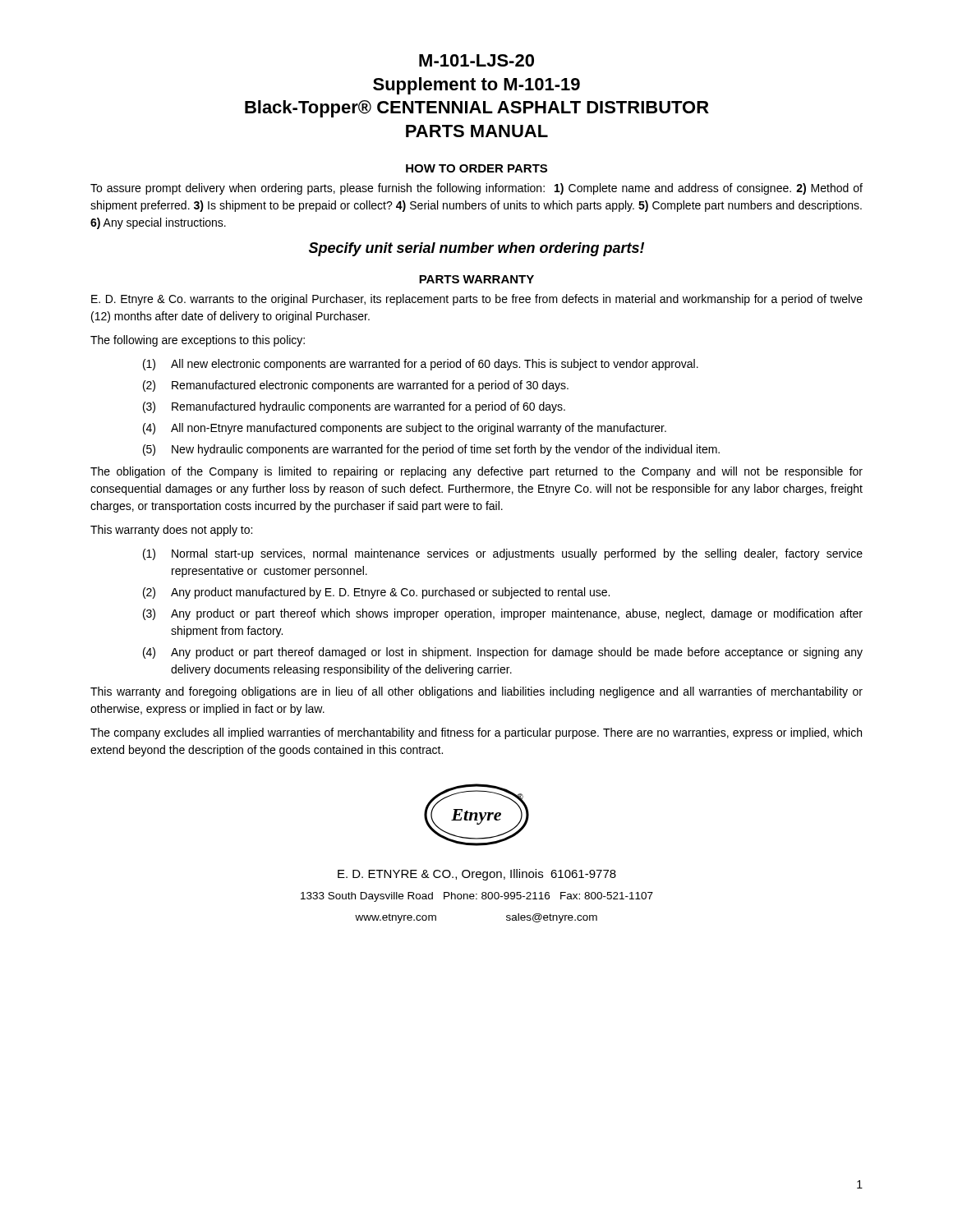Select the section header containing "PARTS WARRANTY"
The height and width of the screenshot is (1232, 953).
(x=476, y=279)
